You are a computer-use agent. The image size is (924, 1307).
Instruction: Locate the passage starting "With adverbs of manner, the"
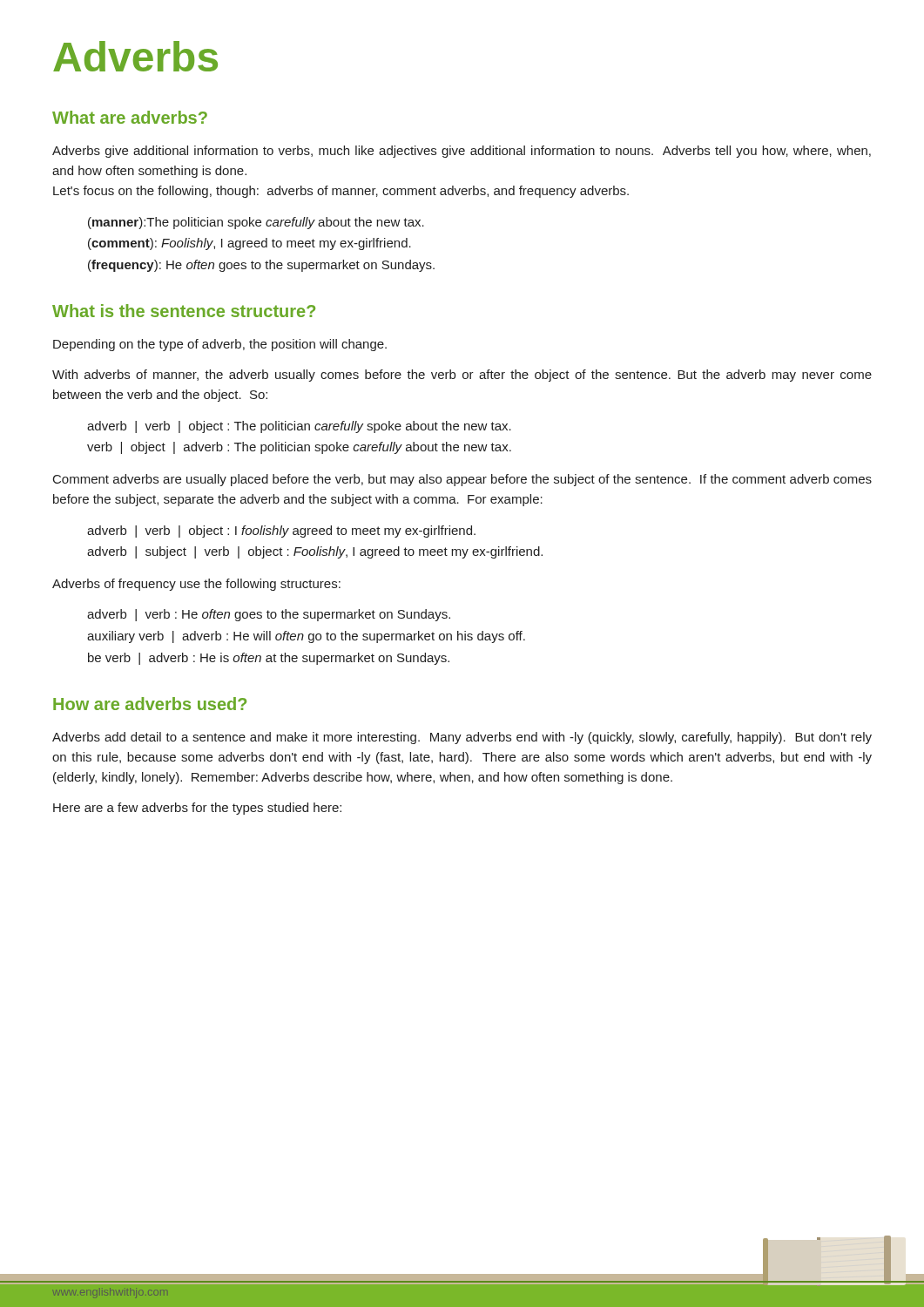click(x=462, y=385)
